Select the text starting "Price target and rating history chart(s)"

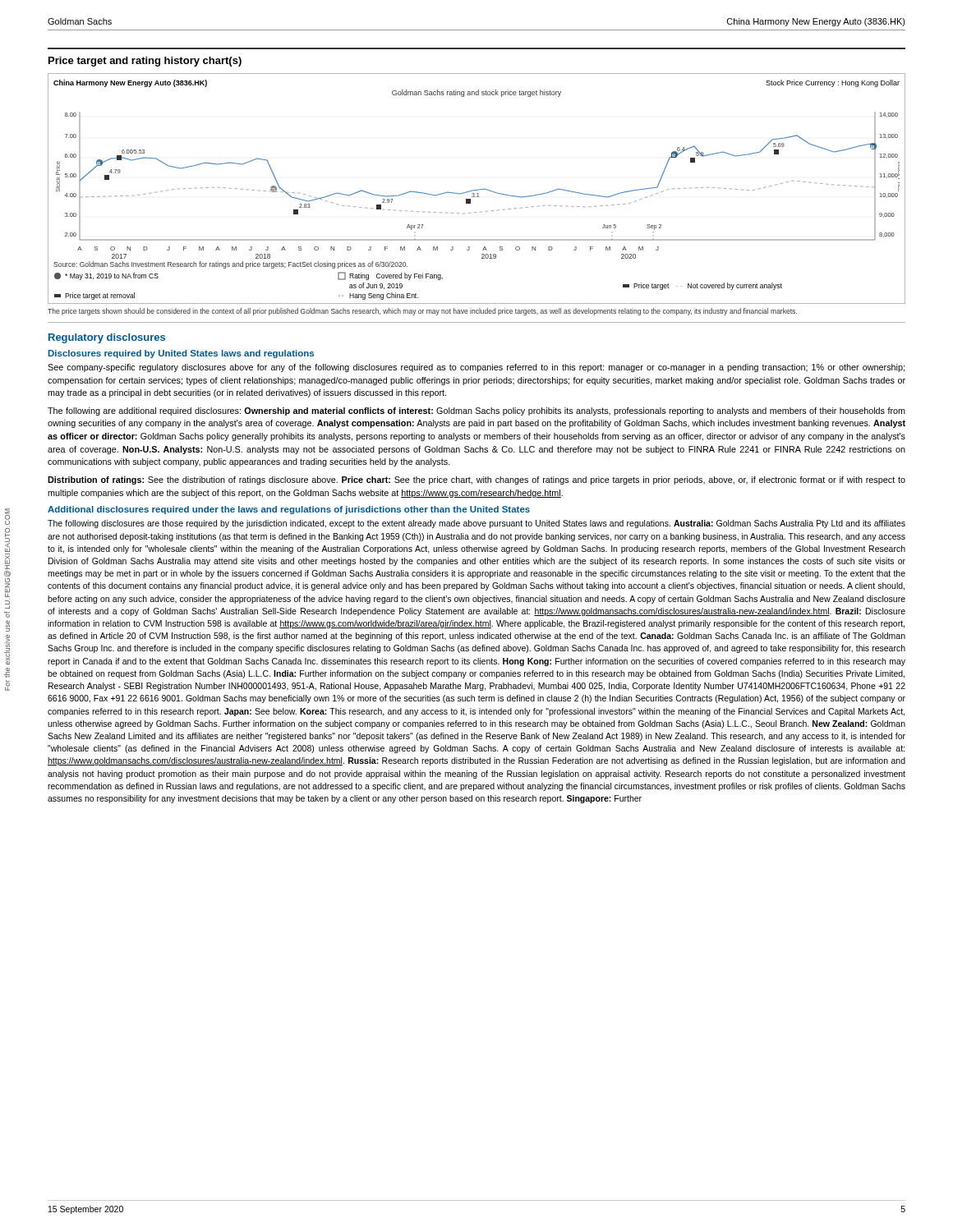[x=145, y=60]
